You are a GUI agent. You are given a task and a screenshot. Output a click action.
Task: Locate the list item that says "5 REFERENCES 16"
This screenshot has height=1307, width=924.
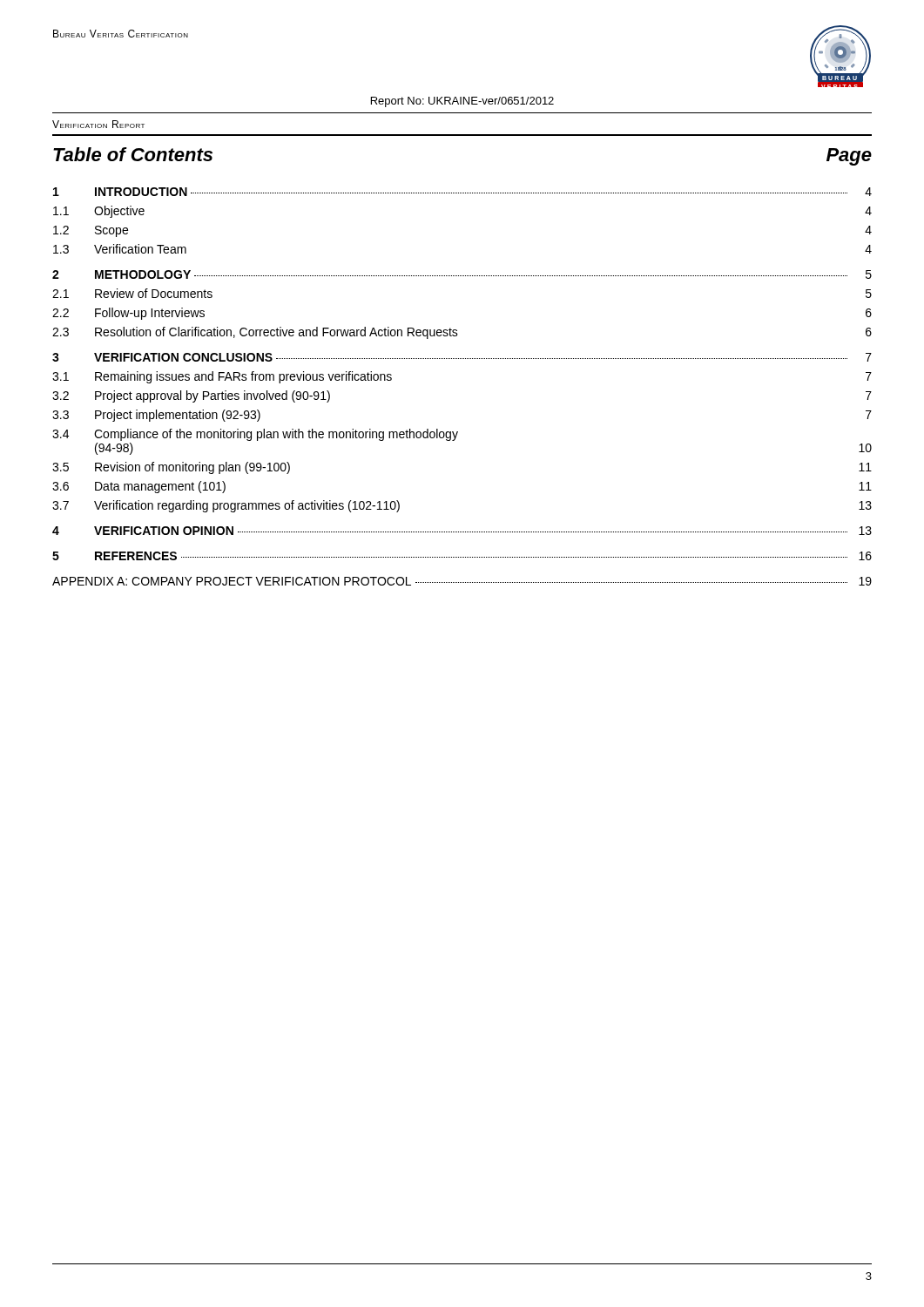462,559
